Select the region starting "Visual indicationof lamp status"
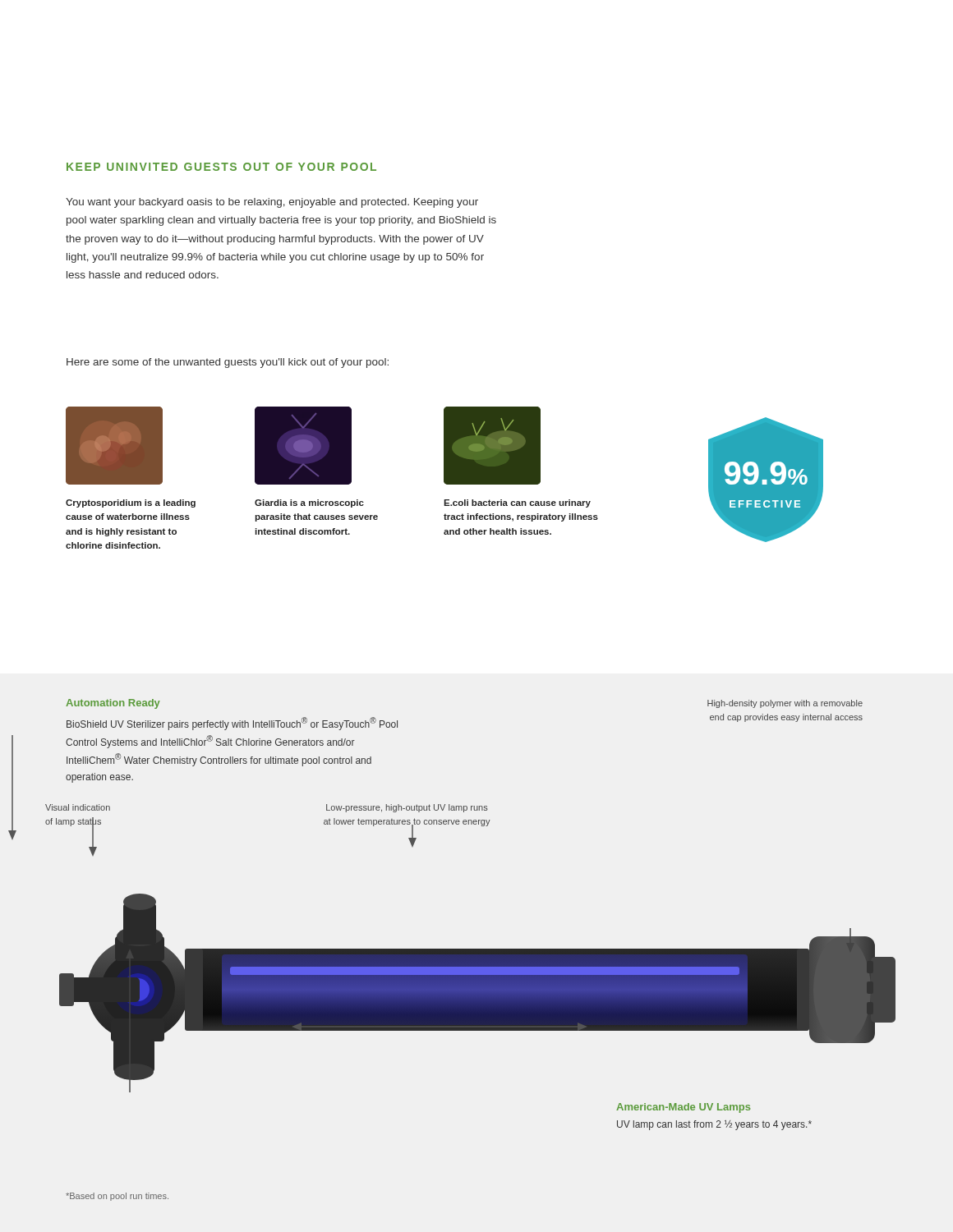953x1232 pixels. 78,814
